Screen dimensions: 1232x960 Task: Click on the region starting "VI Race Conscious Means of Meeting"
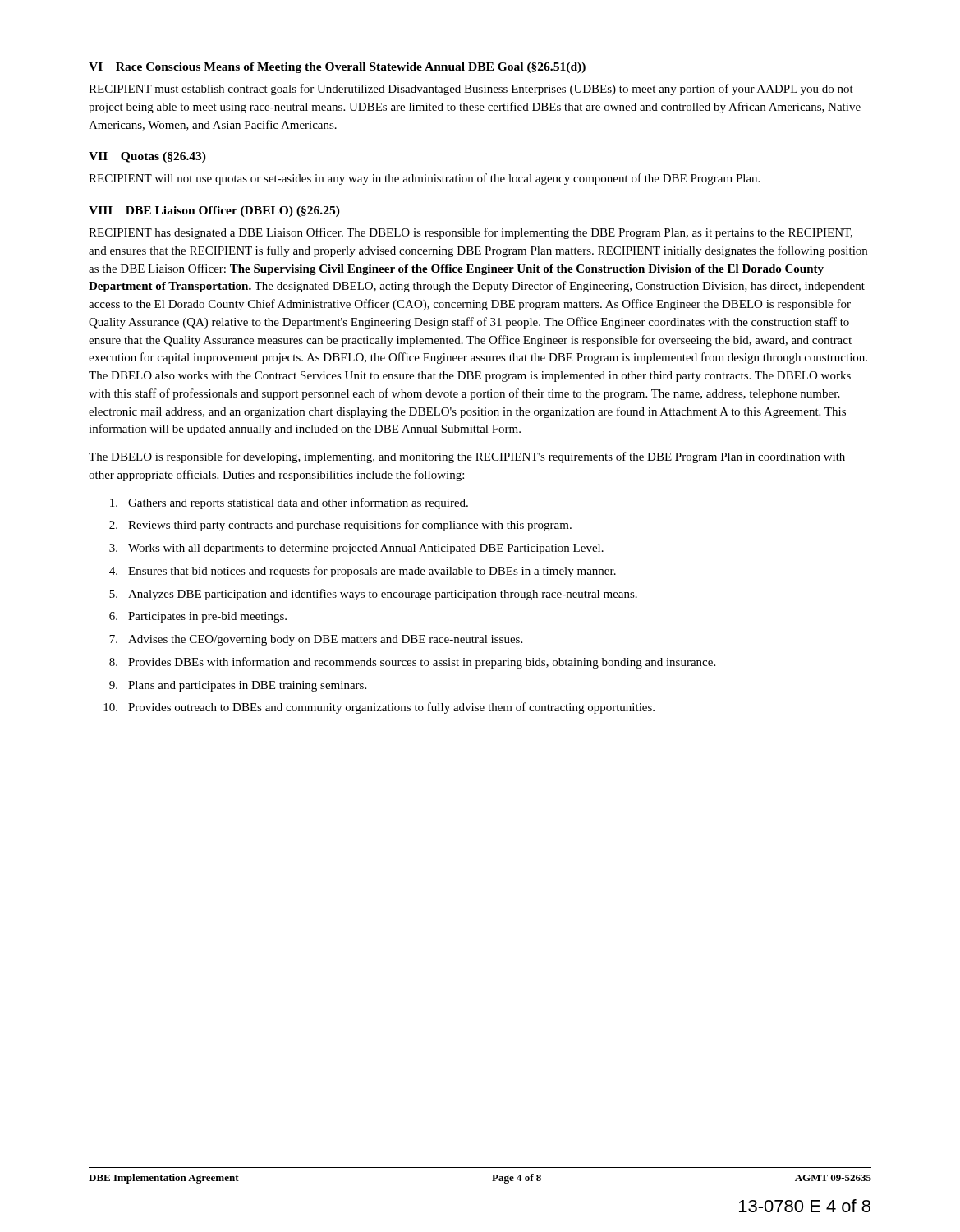coord(337,66)
